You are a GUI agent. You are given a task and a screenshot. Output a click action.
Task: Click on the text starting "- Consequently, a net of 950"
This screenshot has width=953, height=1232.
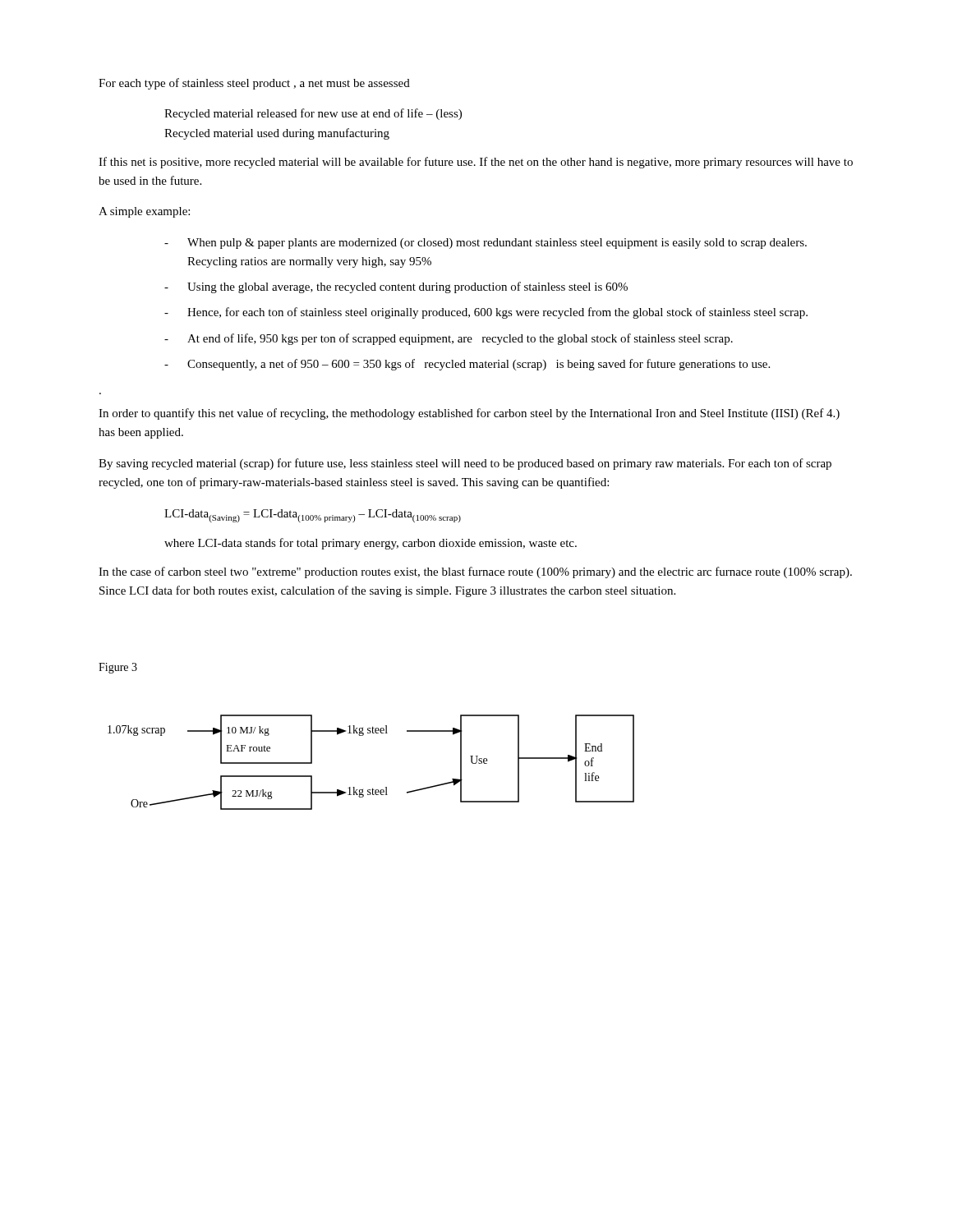tap(509, 364)
